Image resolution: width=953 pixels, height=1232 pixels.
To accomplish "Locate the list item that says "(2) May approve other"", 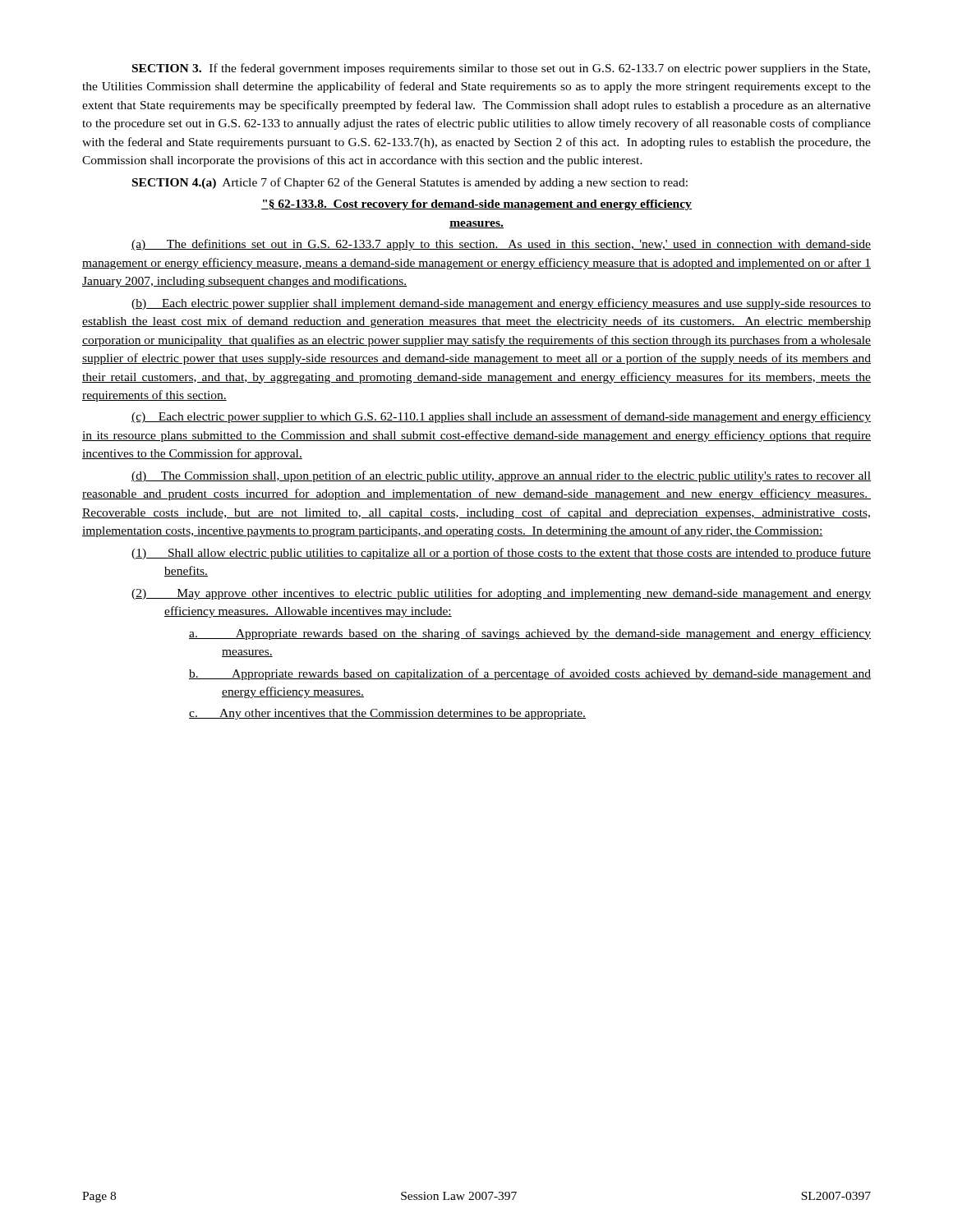I will pos(501,602).
